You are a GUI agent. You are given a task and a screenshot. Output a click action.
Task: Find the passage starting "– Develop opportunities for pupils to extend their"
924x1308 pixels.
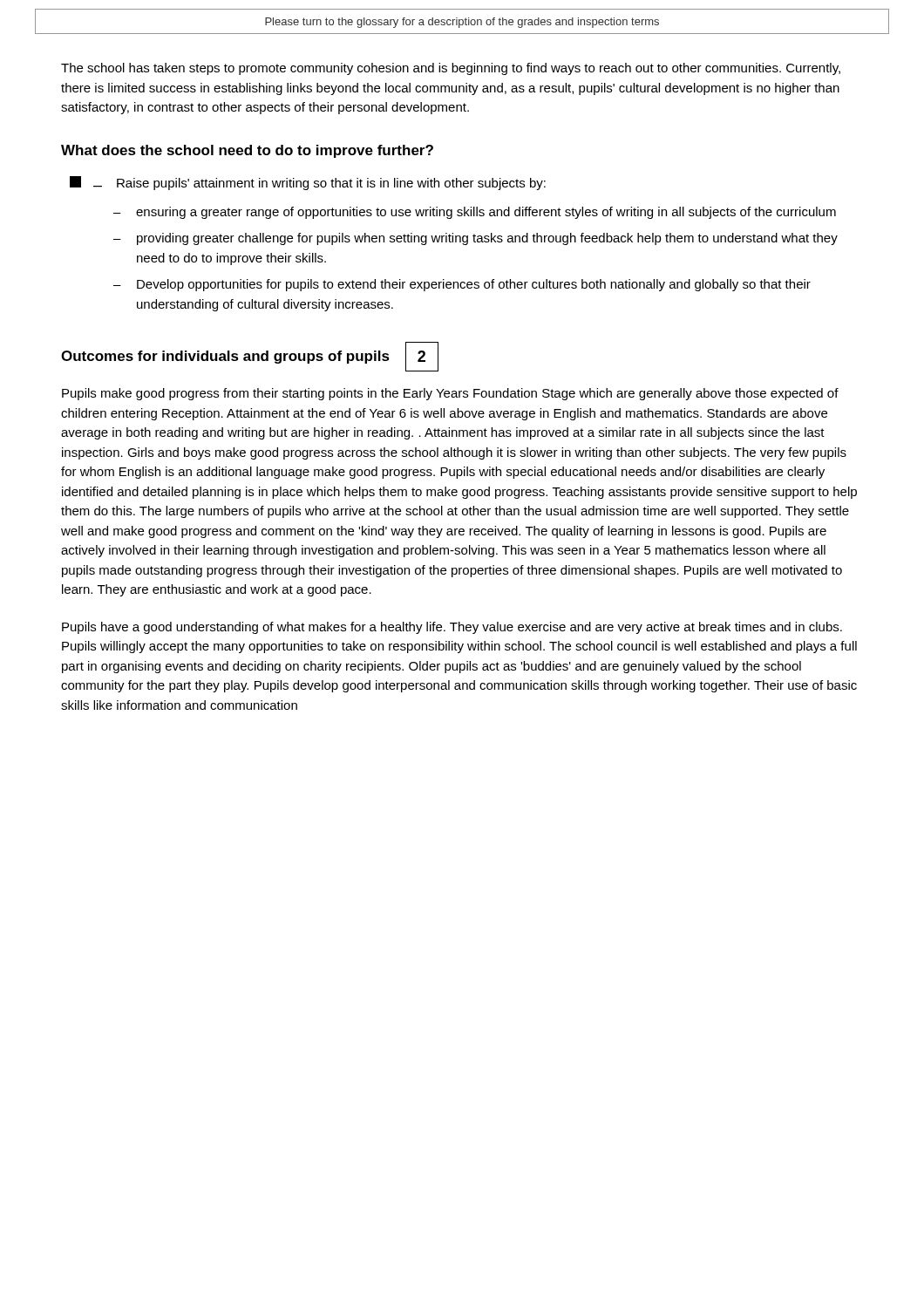(488, 294)
